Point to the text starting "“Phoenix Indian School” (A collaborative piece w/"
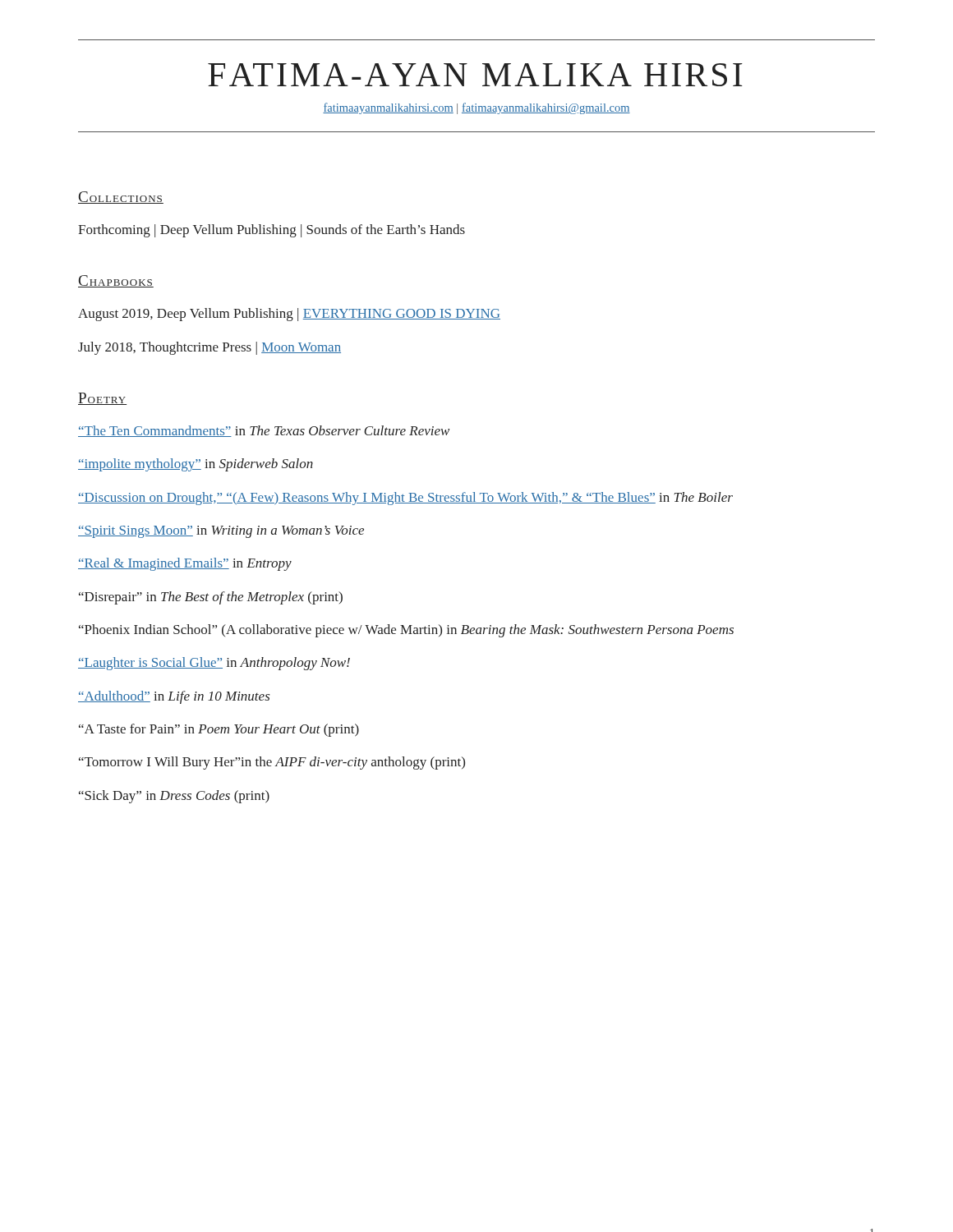Image resolution: width=953 pixels, height=1232 pixels. point(406,630)
